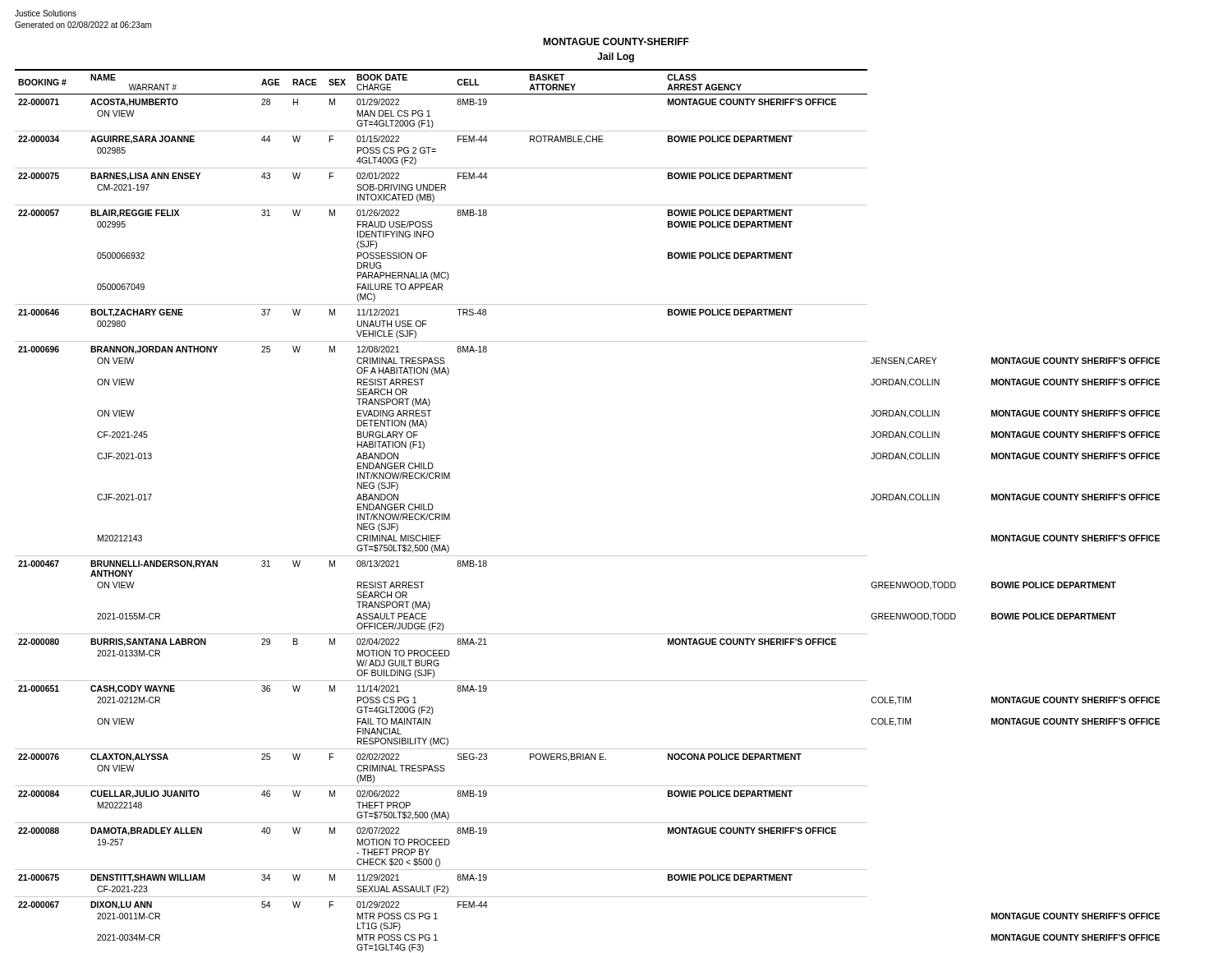
Task: Click on the table containing "POWERS,BRIAN E."
Action: point(616,511)
